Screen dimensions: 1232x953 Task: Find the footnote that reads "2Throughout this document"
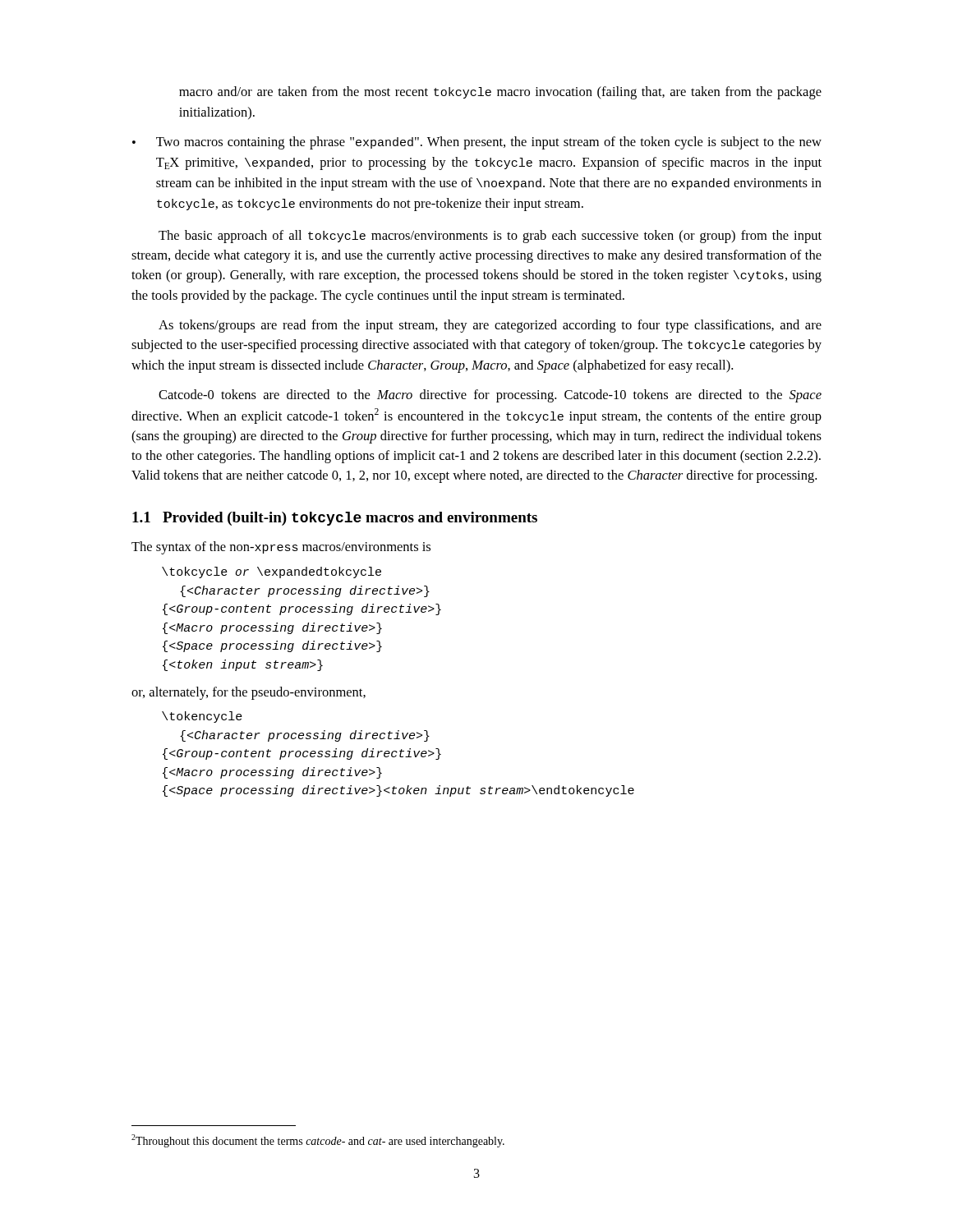pyautogui.click(x=318, y=1140)
